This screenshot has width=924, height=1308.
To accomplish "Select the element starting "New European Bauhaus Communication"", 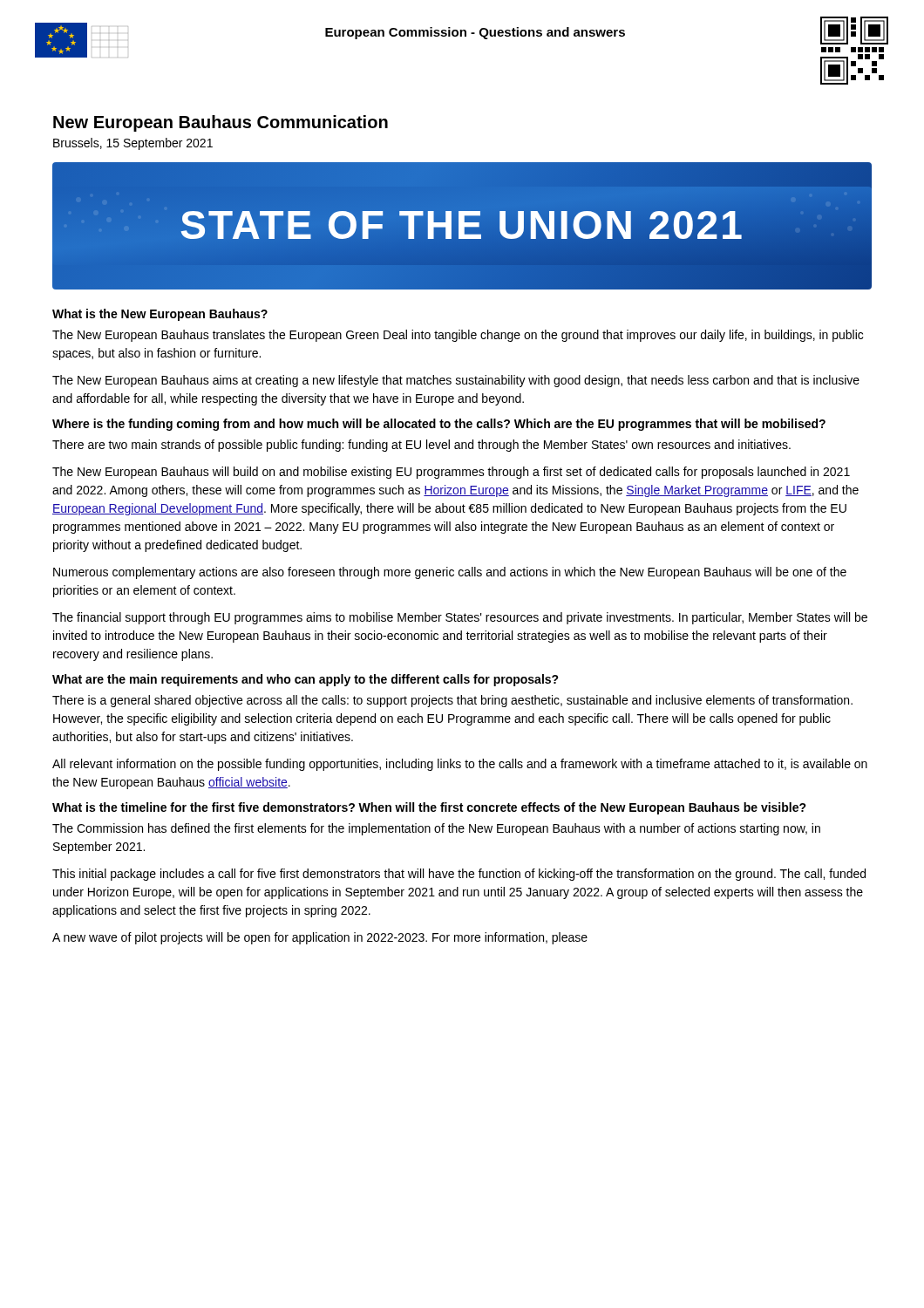I will pyautogui.click(x=221, y=123).
